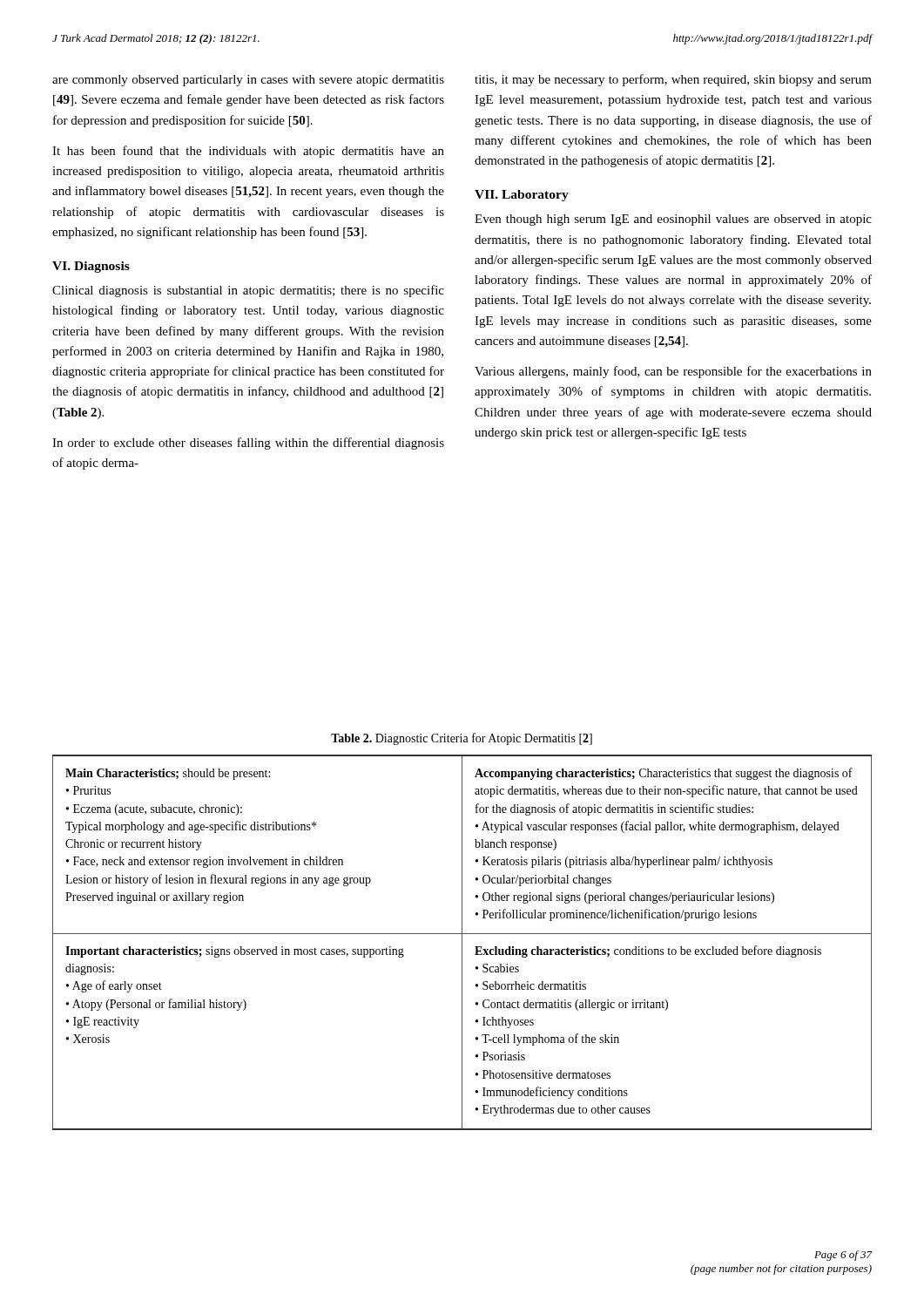924x1307 pixels.
Task: Click on the text block with the text "It has been found that the individuals with"
Action: 248,191
